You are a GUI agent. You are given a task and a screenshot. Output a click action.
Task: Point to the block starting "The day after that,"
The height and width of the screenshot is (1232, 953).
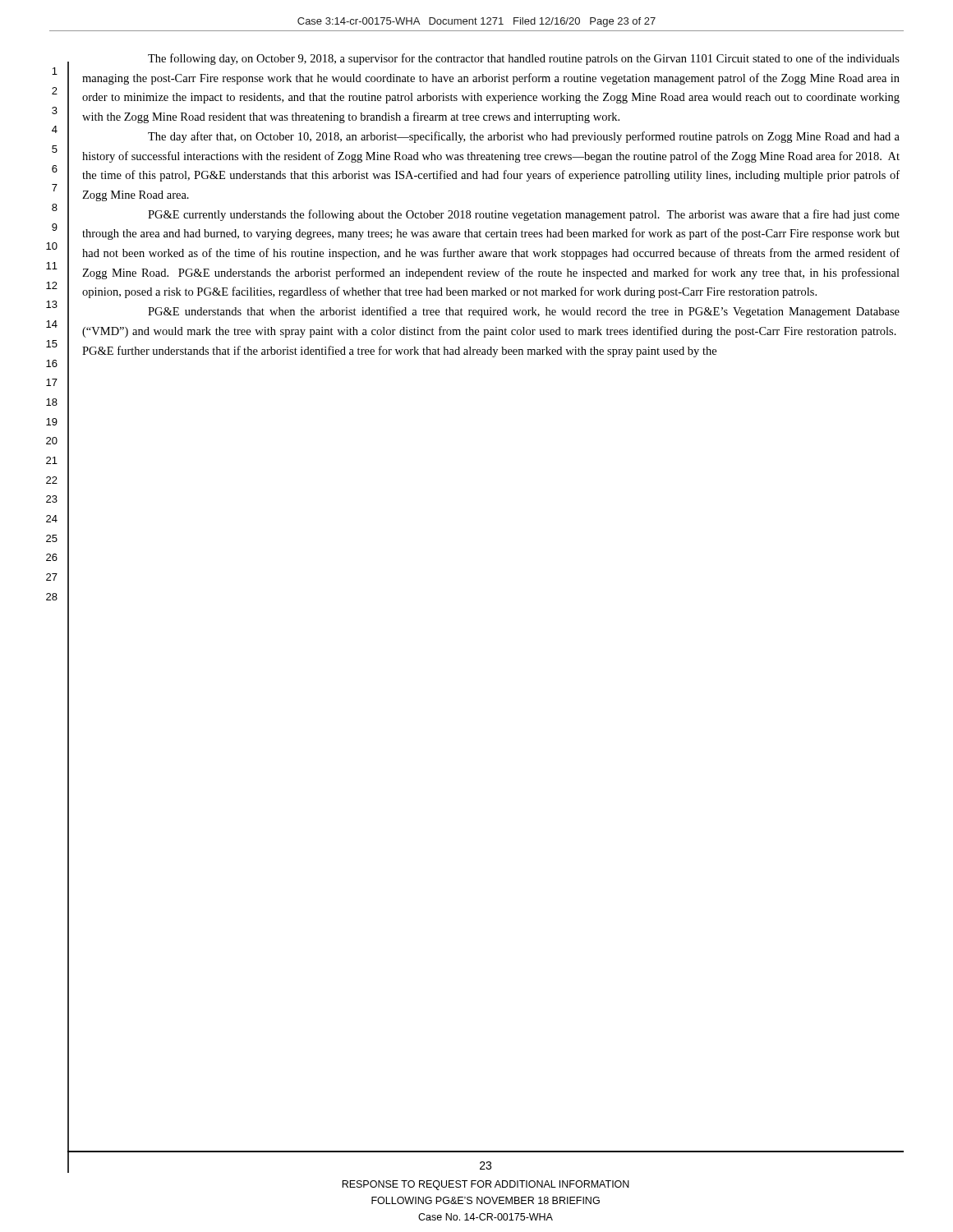click(491, 165)
